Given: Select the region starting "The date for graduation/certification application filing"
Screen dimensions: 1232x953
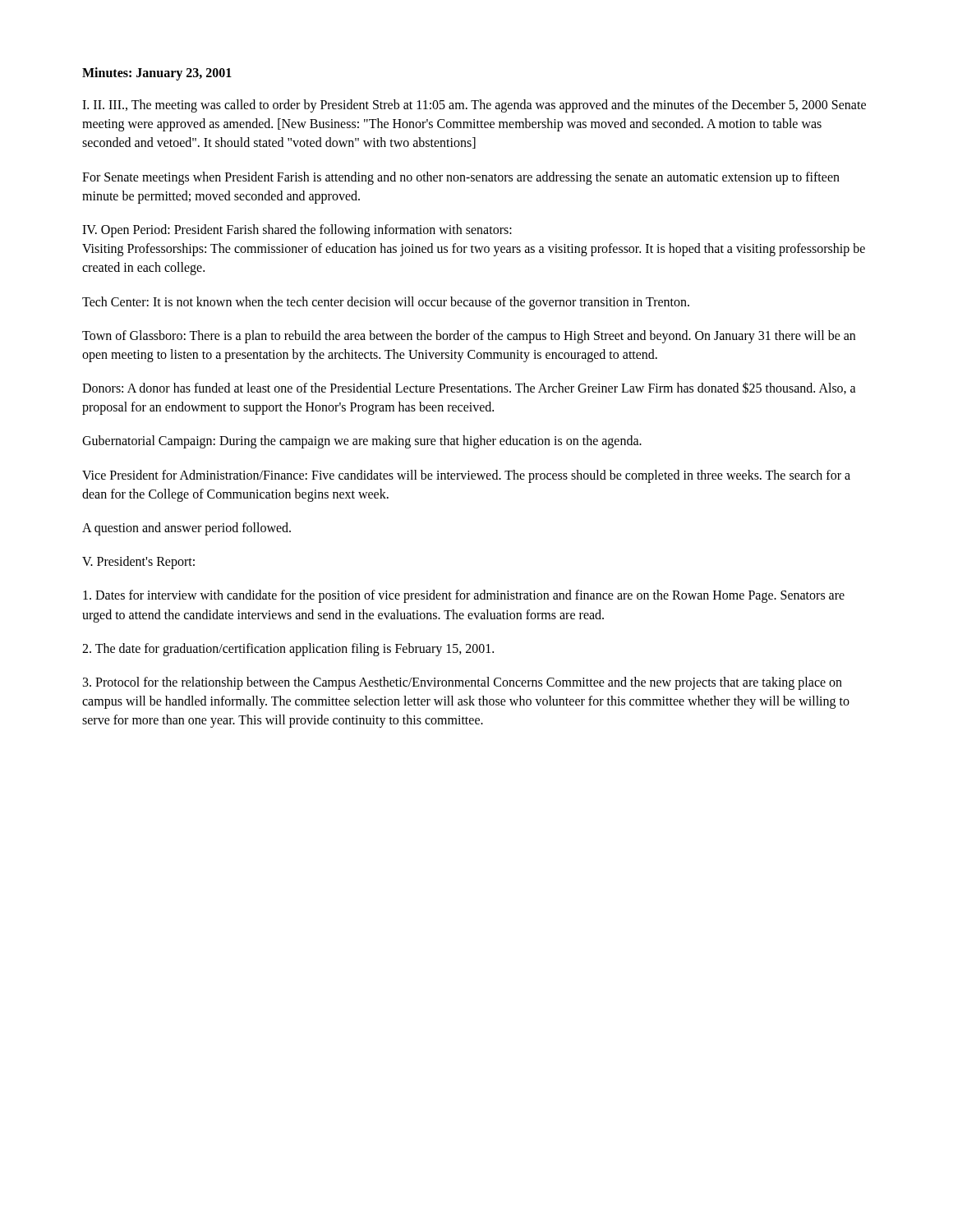Looking at the screenshot, I should [288, 648].
